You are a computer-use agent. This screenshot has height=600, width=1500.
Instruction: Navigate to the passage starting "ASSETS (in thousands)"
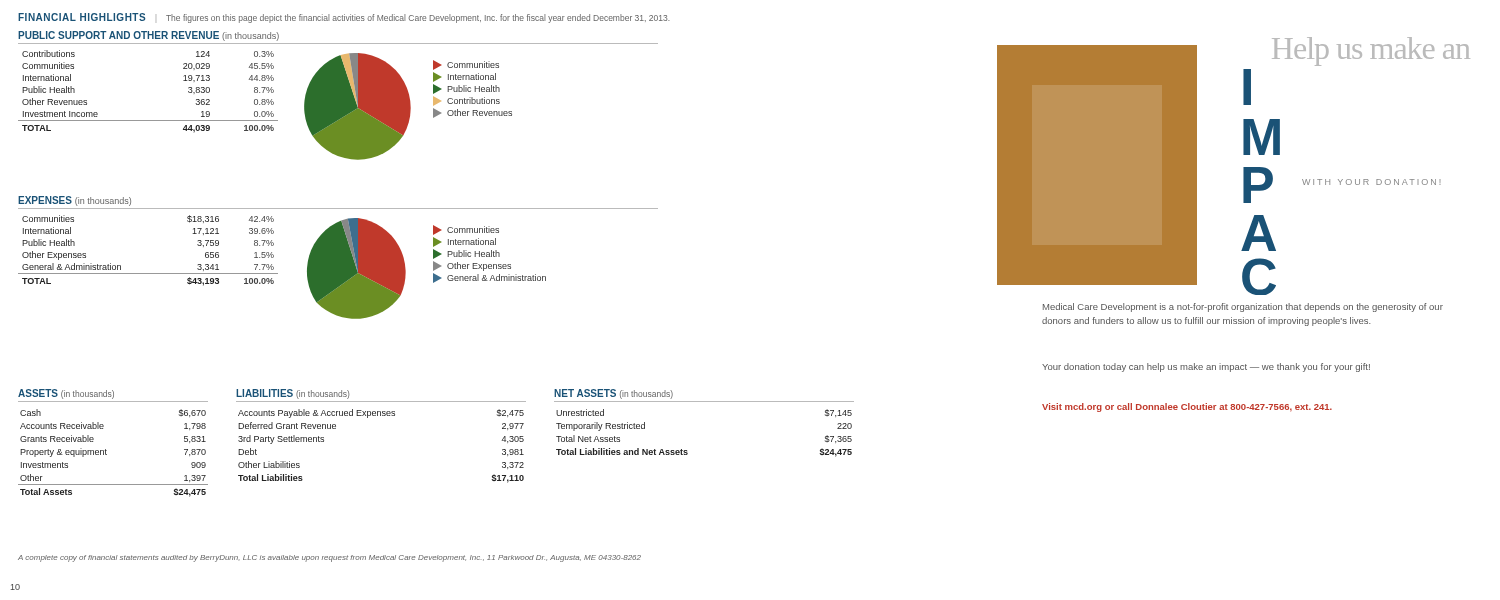pyautogui.click(x=66, y=394)
